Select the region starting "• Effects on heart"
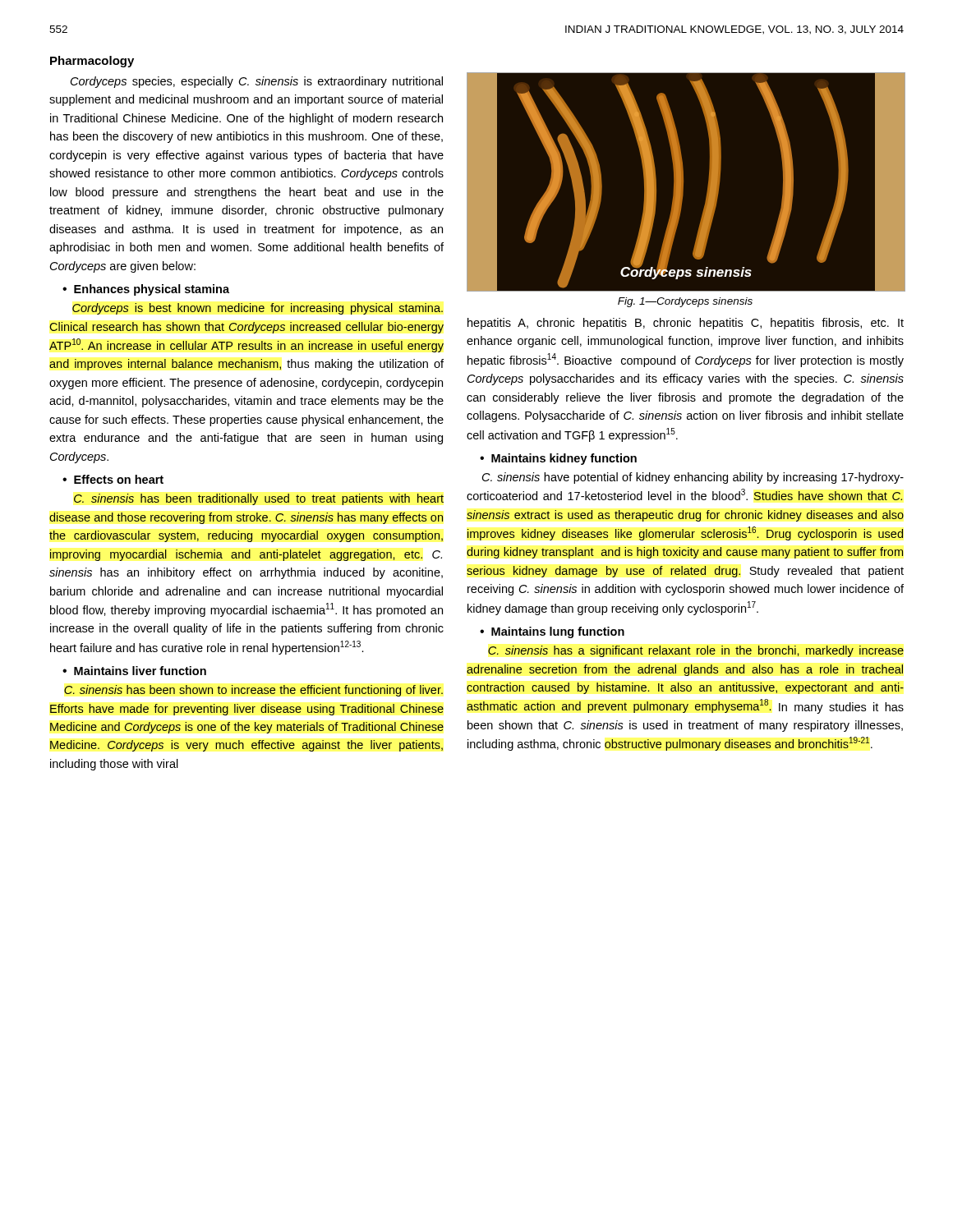Viewport: 953px width, 1232px height. point(113,480)
